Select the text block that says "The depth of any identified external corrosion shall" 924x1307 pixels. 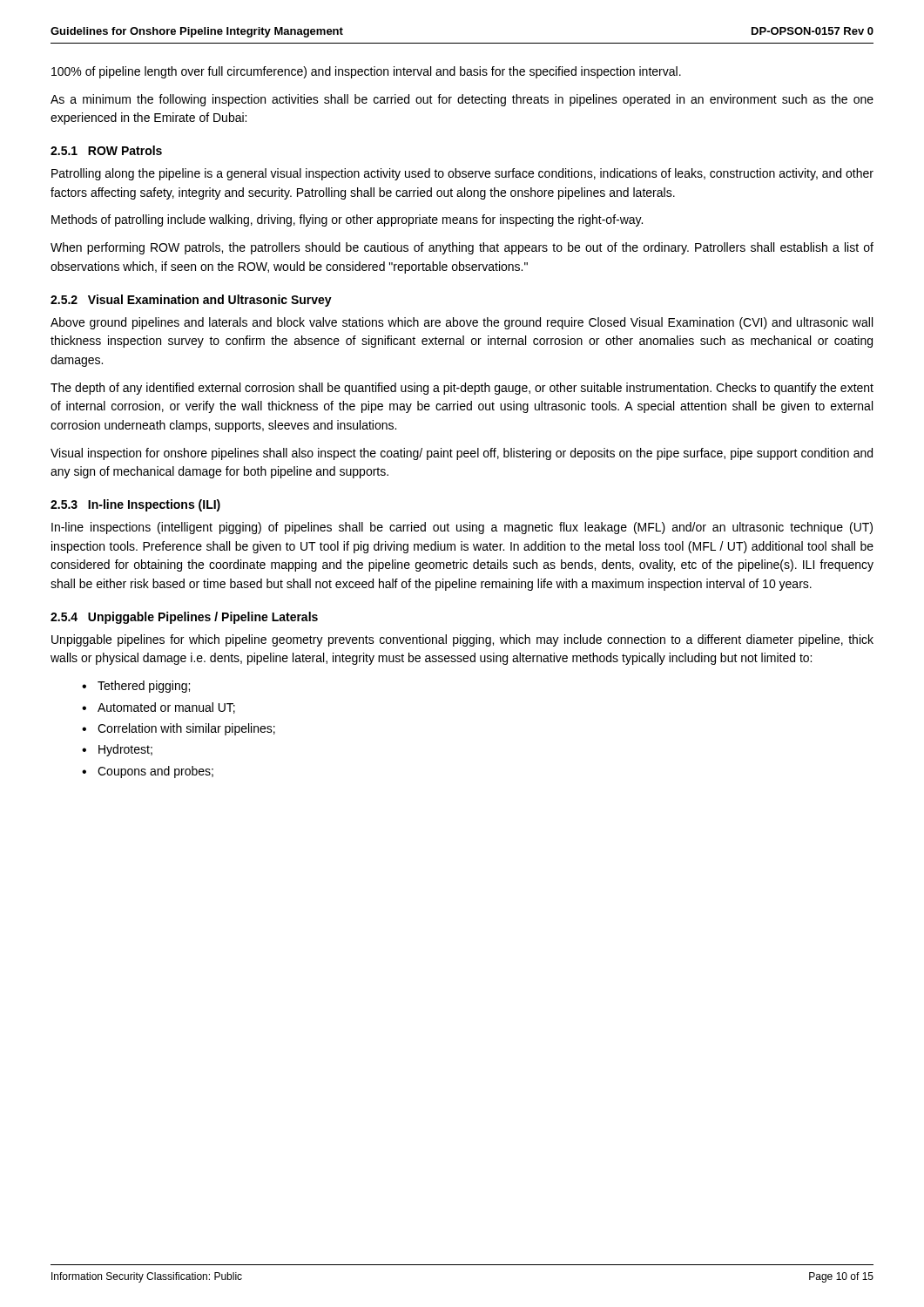462,406
